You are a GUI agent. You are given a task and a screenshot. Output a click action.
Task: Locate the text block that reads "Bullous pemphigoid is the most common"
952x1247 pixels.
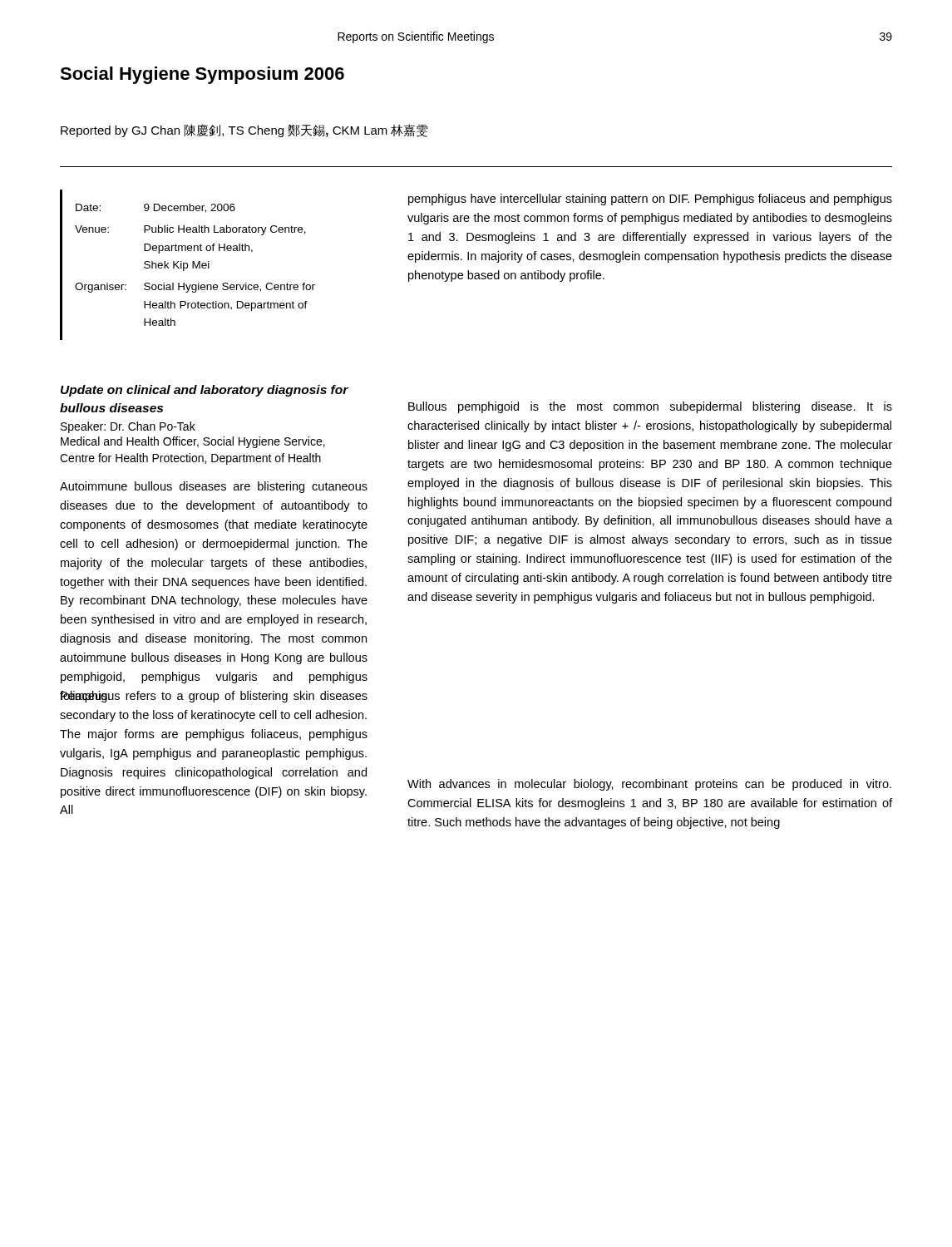650,502
